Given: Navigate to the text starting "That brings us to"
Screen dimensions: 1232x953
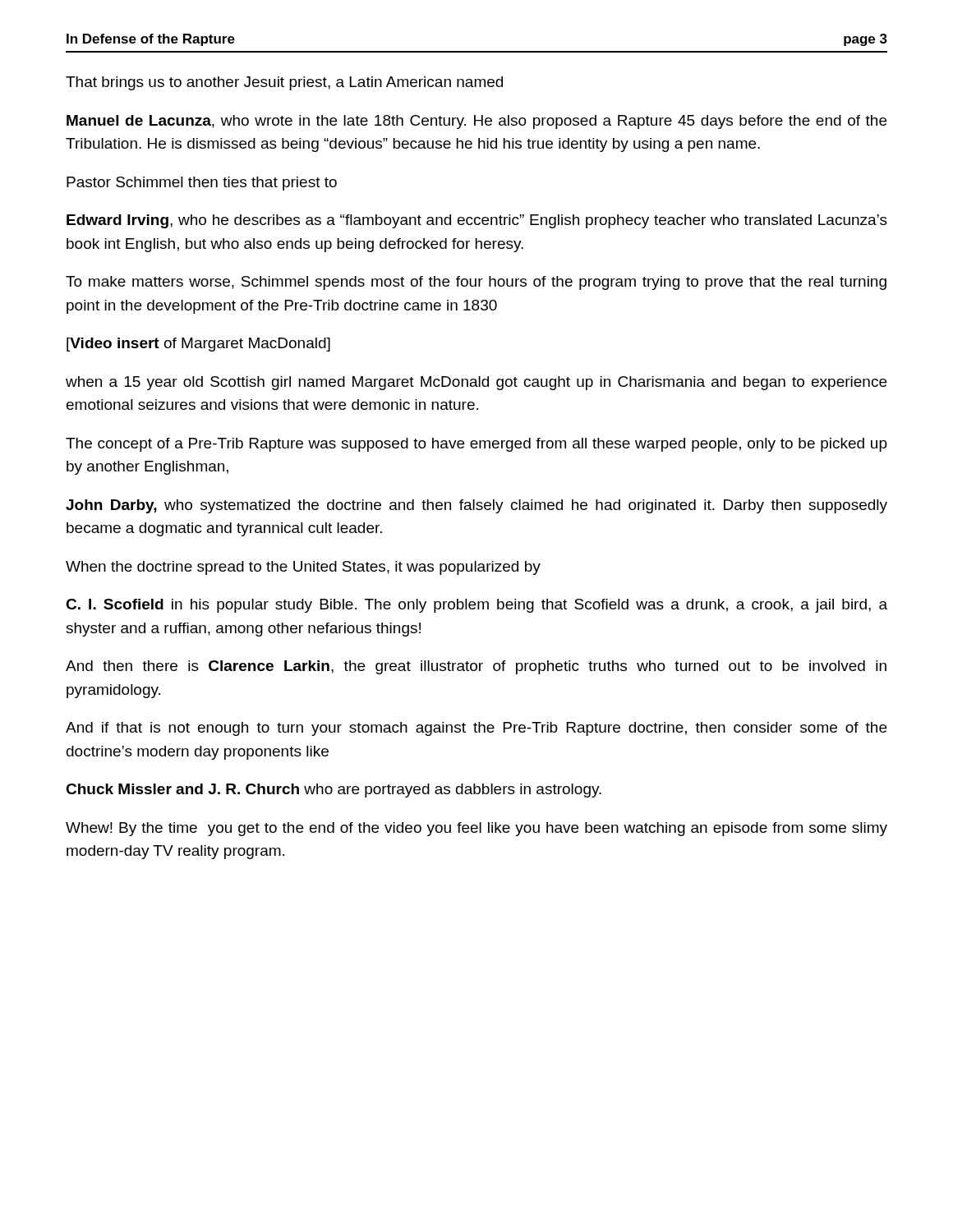Looking at the screenshot, I should coord(285,82).
